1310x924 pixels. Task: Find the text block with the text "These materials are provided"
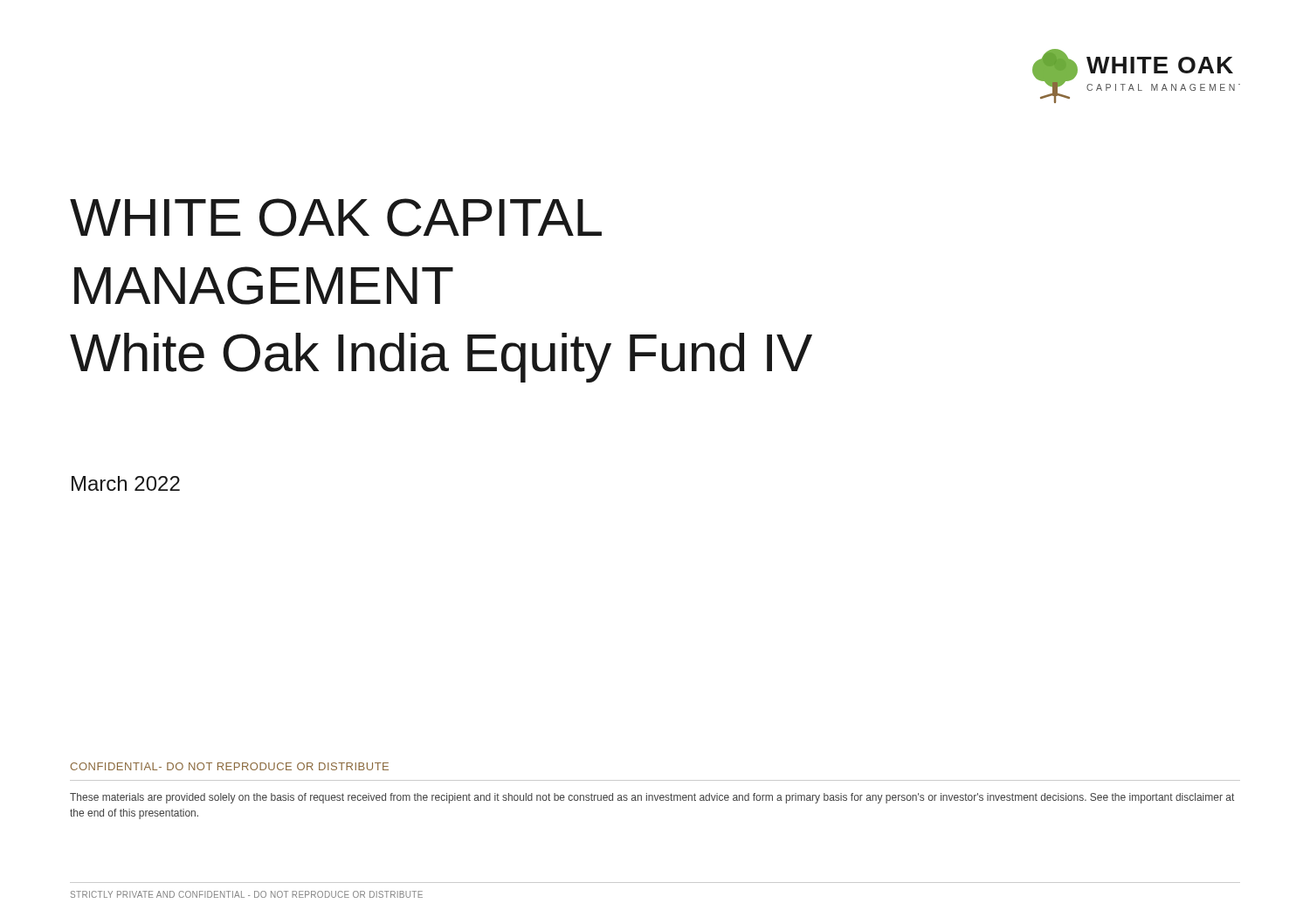tap(652, 805)
